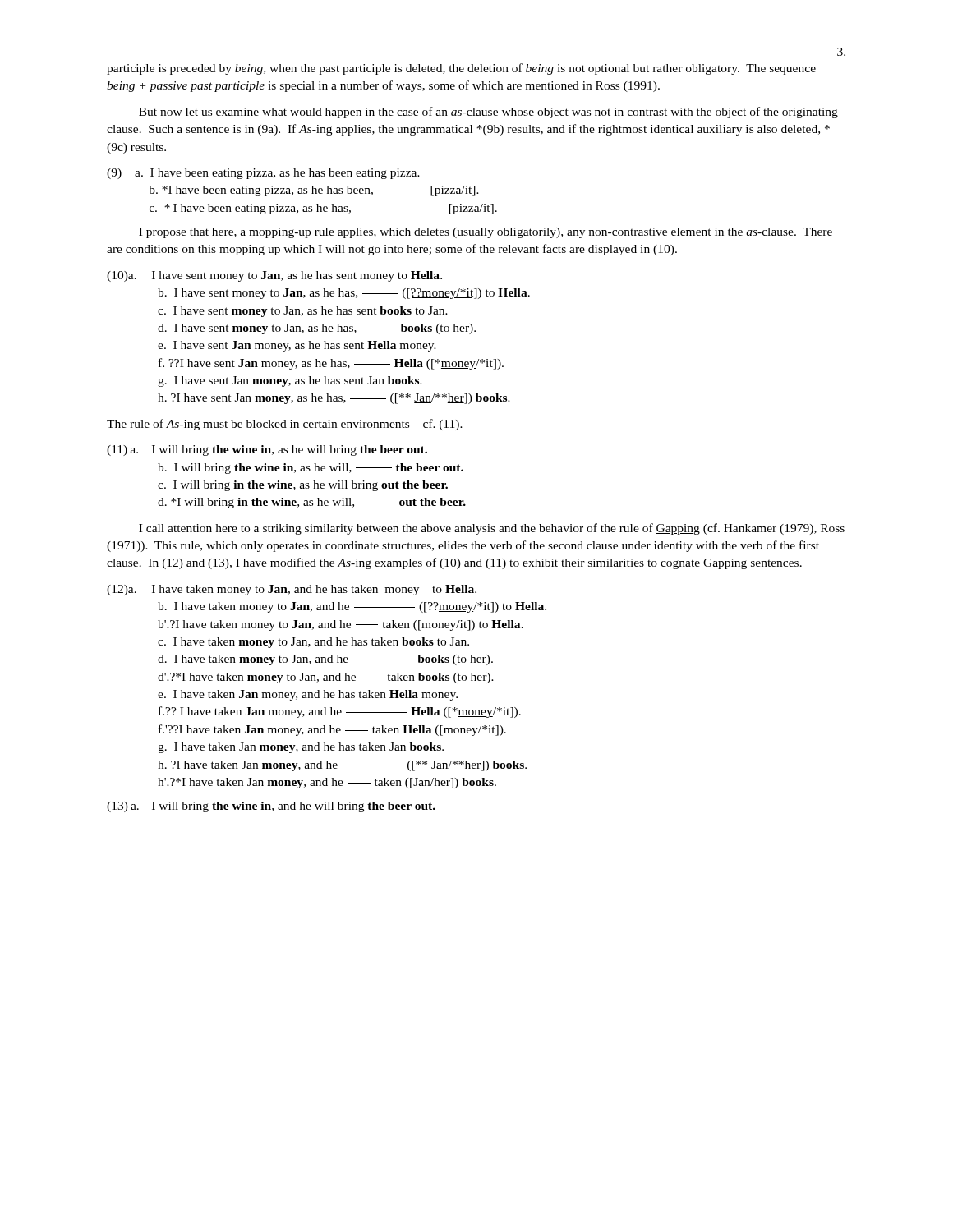Select the list item with the text "(13) a. I will bring the"
Viewport: 953px width, 1232px height.
pyautogui.click(x=271, y=807)
